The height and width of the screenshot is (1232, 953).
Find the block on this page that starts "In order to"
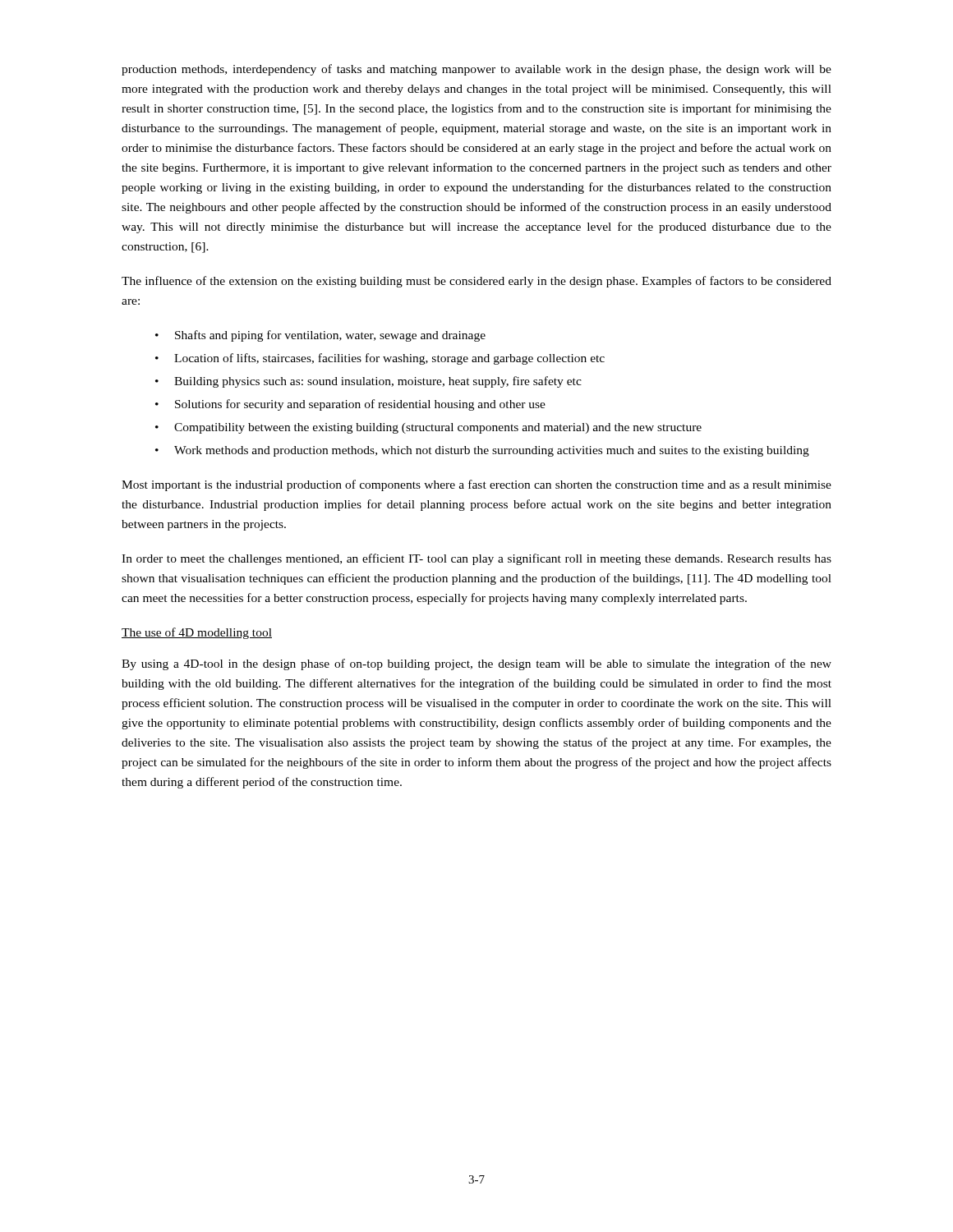click(476, 578)
